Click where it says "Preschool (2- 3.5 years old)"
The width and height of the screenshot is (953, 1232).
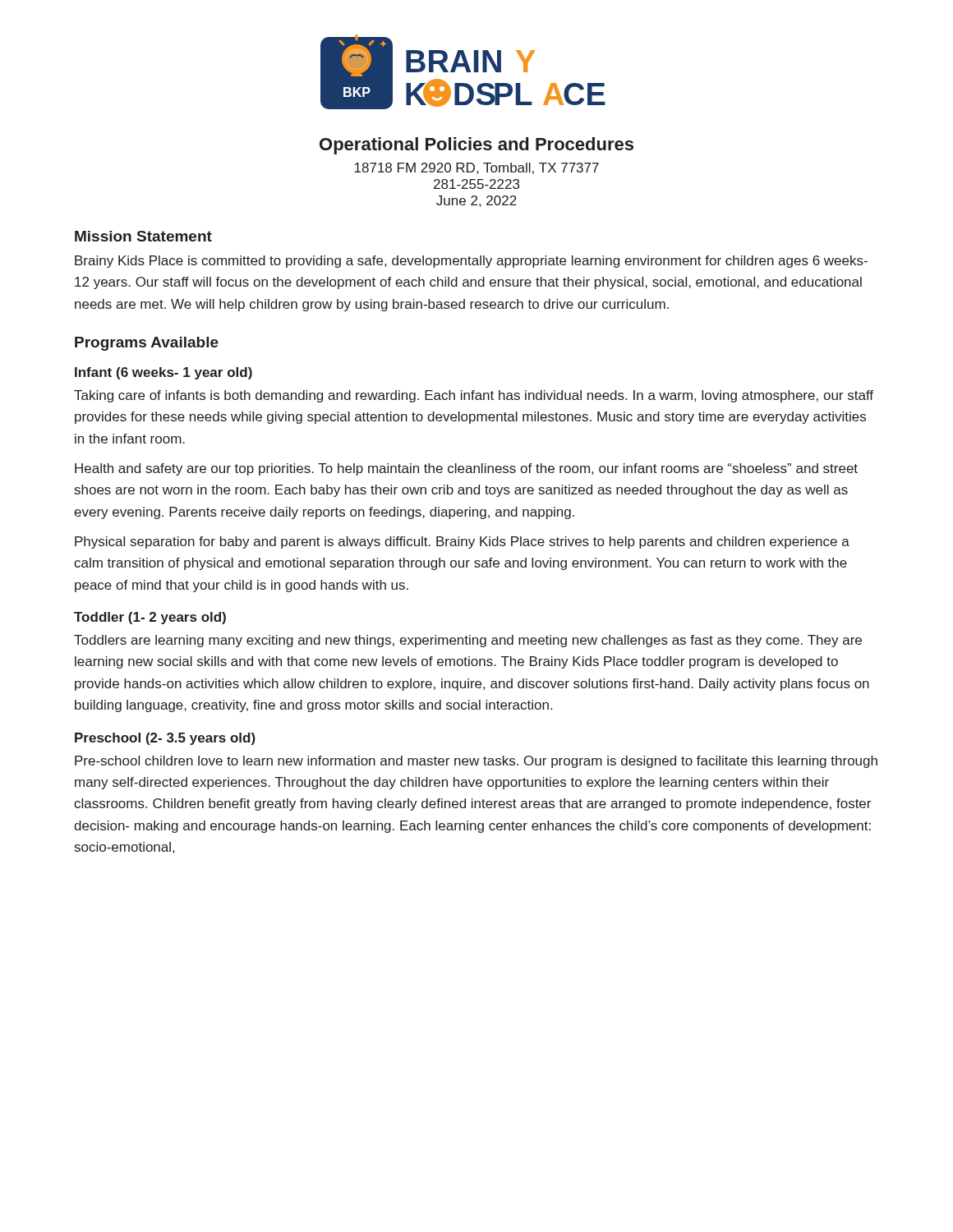click(165, 738)
